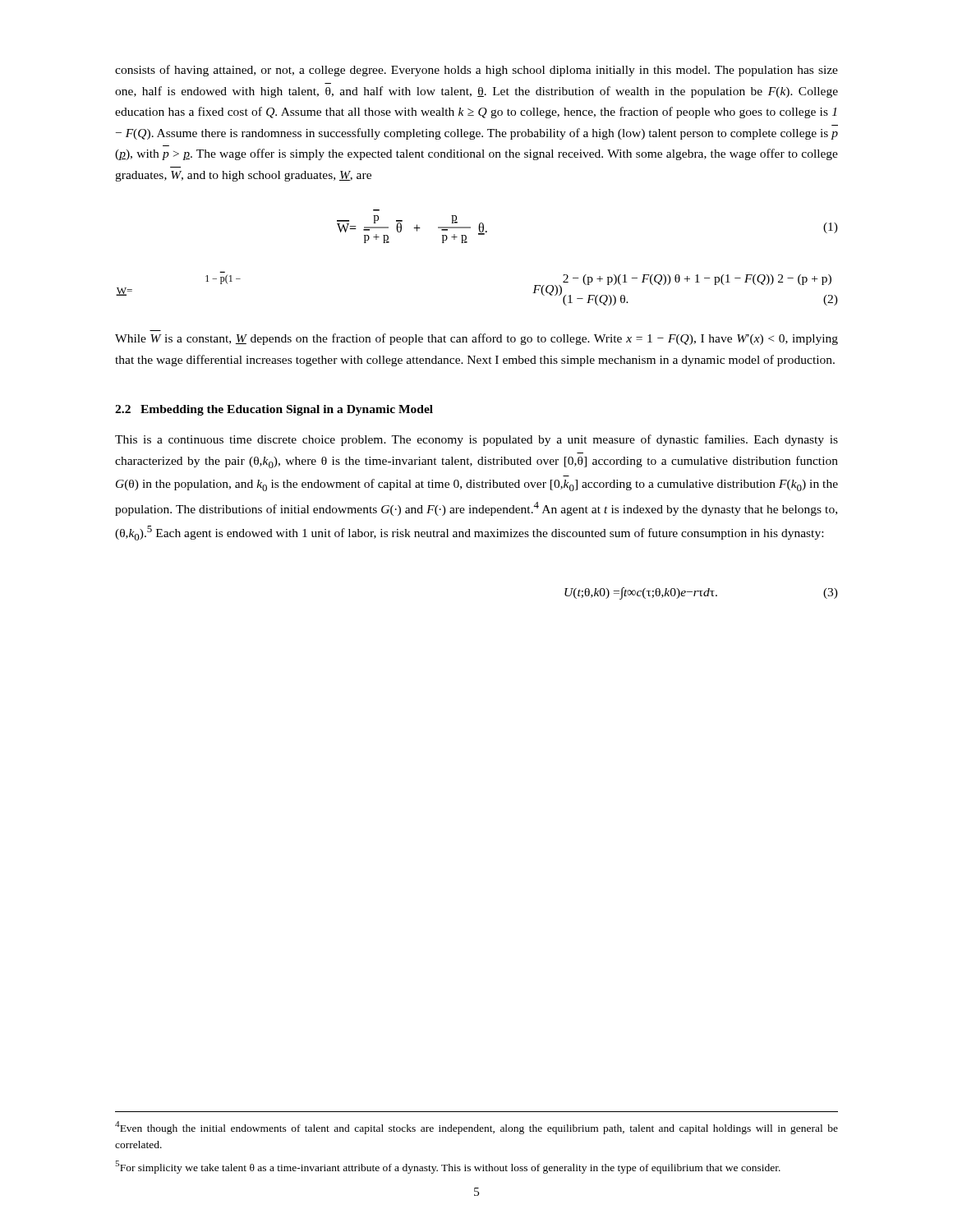Where is the passage that starts "While W is a constant,"?

tap(476, 349)
